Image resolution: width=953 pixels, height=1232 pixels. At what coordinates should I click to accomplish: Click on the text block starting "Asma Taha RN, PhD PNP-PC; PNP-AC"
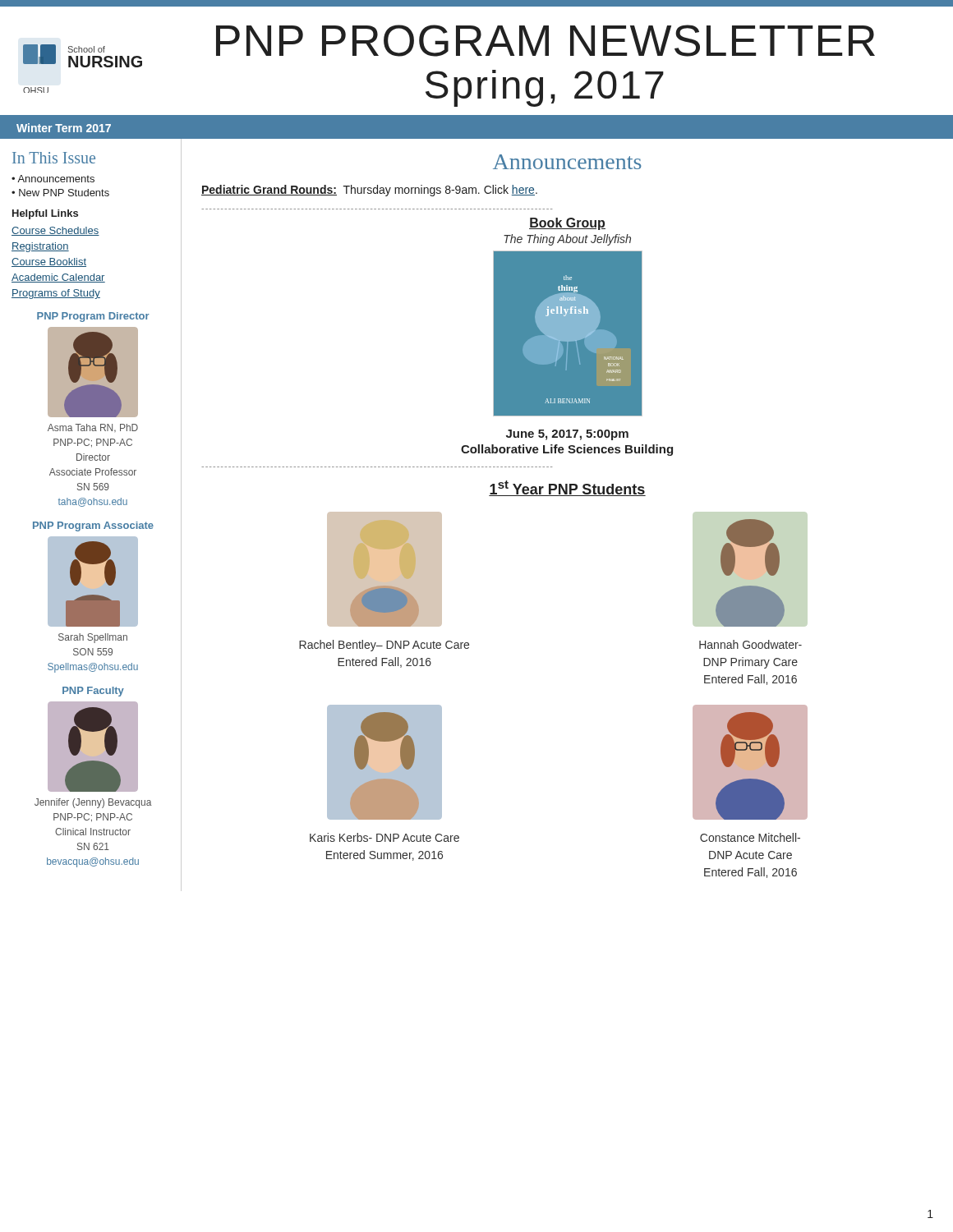click(x=93, y=465)
